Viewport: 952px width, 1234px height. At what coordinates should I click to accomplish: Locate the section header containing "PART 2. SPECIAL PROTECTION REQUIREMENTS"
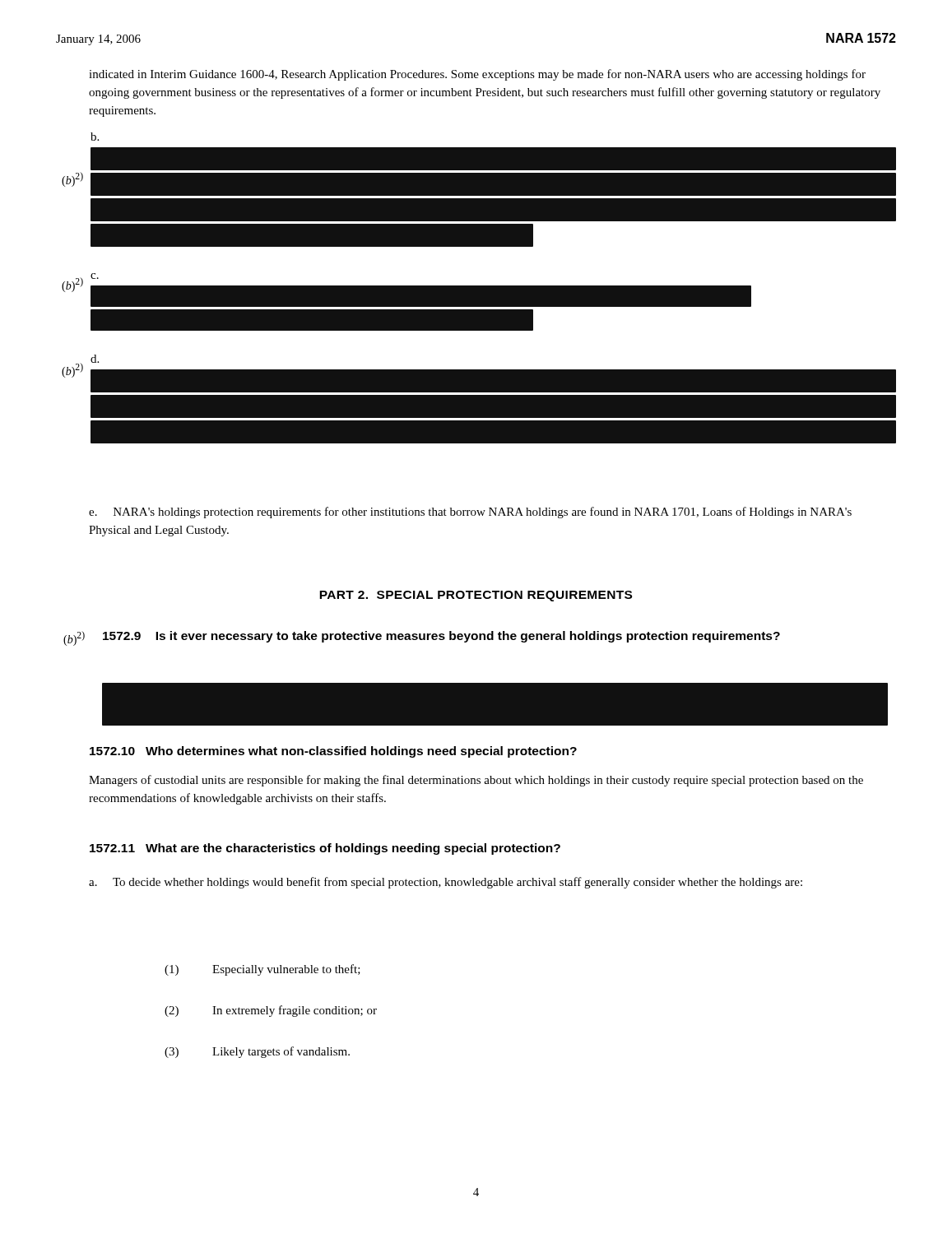[x=476, y=594]
